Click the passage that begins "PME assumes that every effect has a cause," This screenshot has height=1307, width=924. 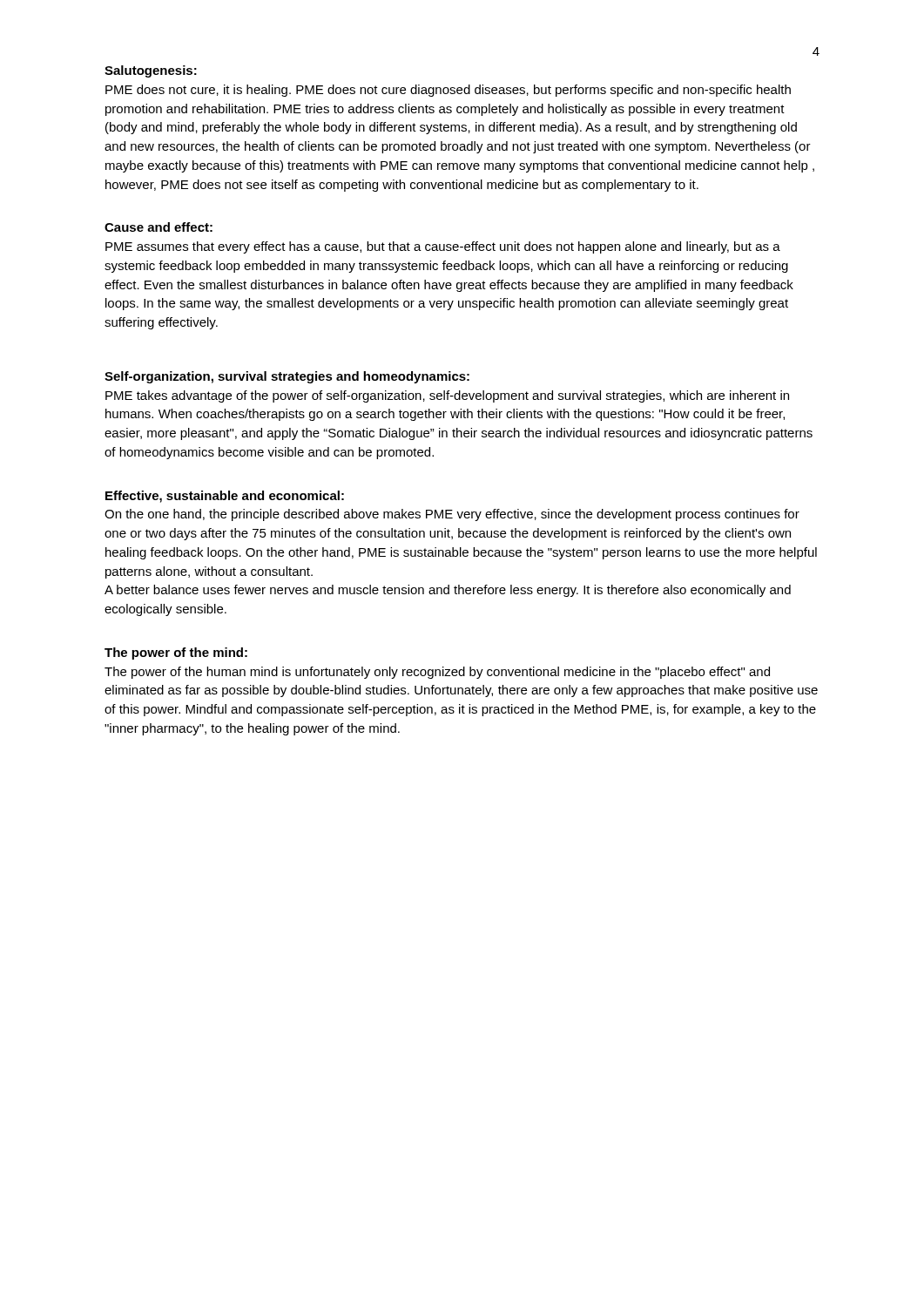coord(462,284)
